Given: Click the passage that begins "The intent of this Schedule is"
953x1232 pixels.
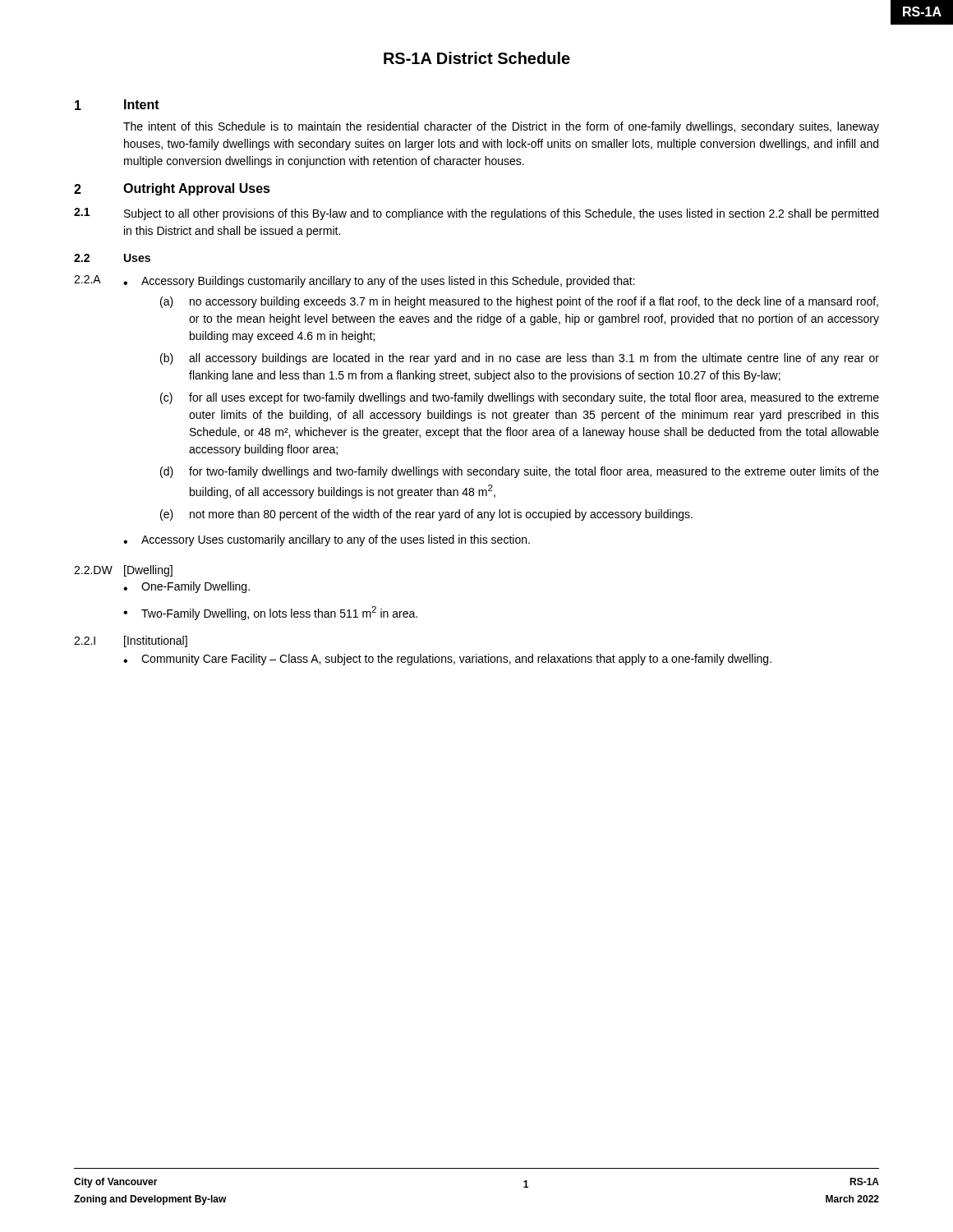Looking at the screenshot, I should [501, 144].
